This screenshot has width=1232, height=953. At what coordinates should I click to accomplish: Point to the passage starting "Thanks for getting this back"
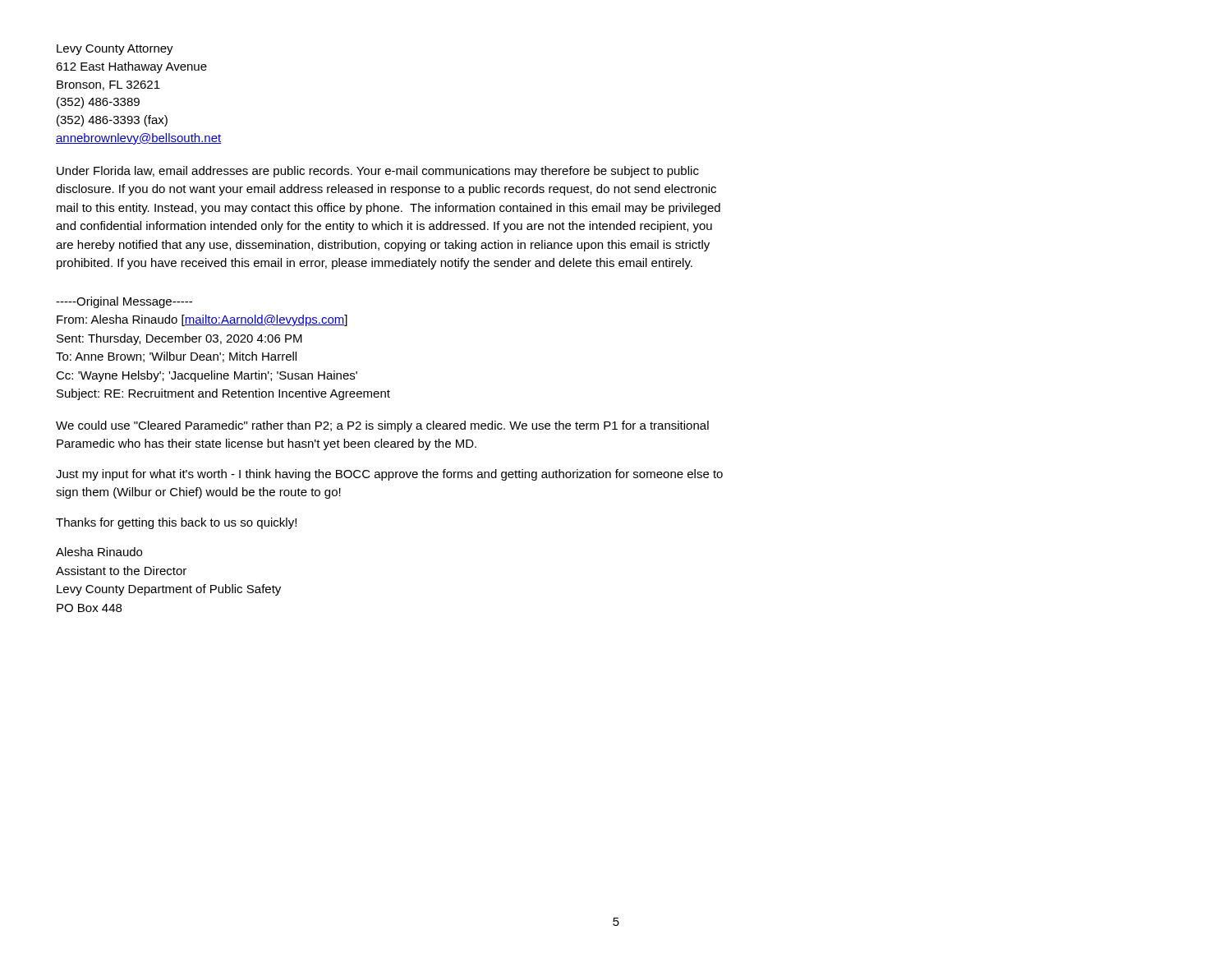point(177,522)
